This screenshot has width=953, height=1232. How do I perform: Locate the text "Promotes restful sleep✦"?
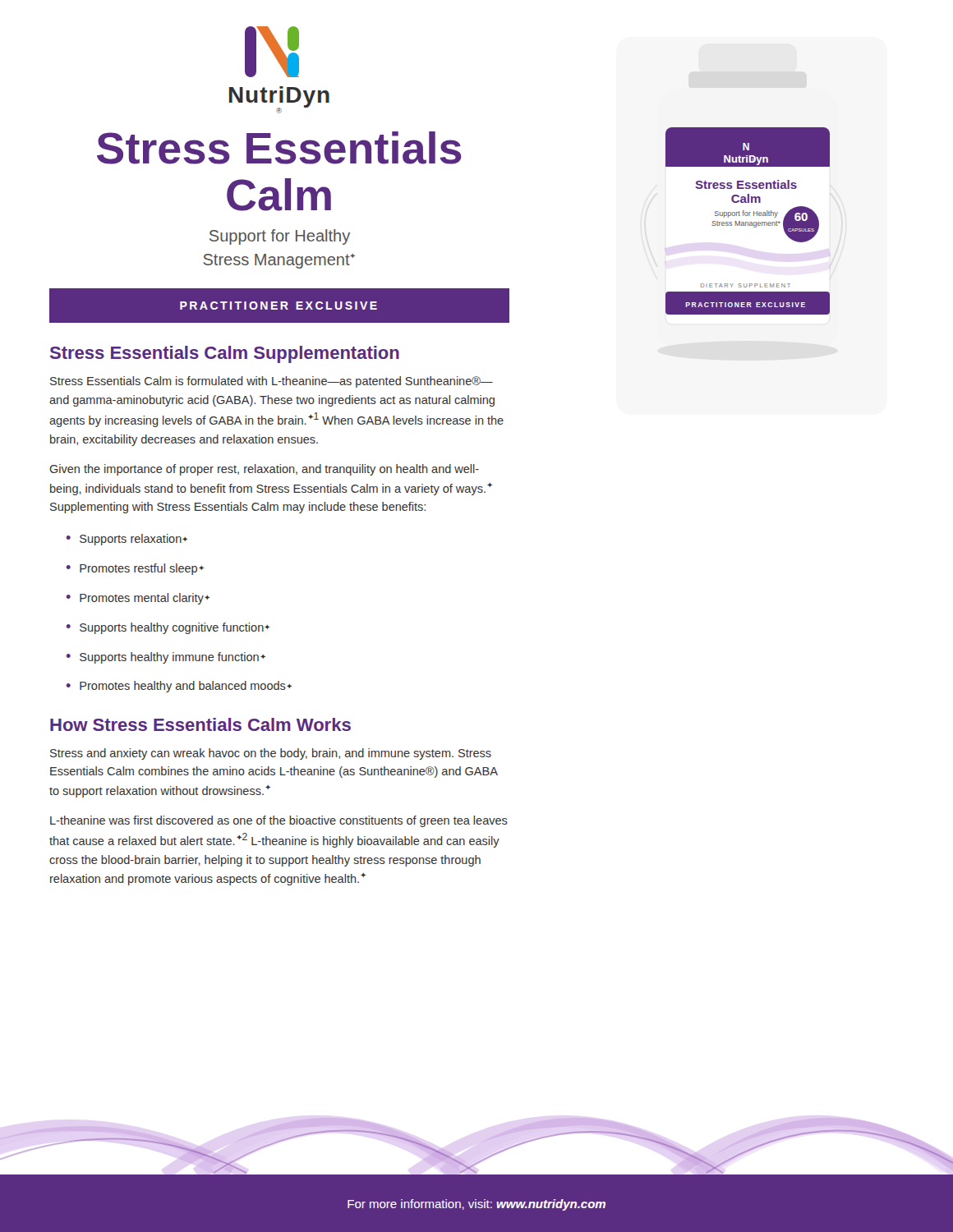click(142, 568)
